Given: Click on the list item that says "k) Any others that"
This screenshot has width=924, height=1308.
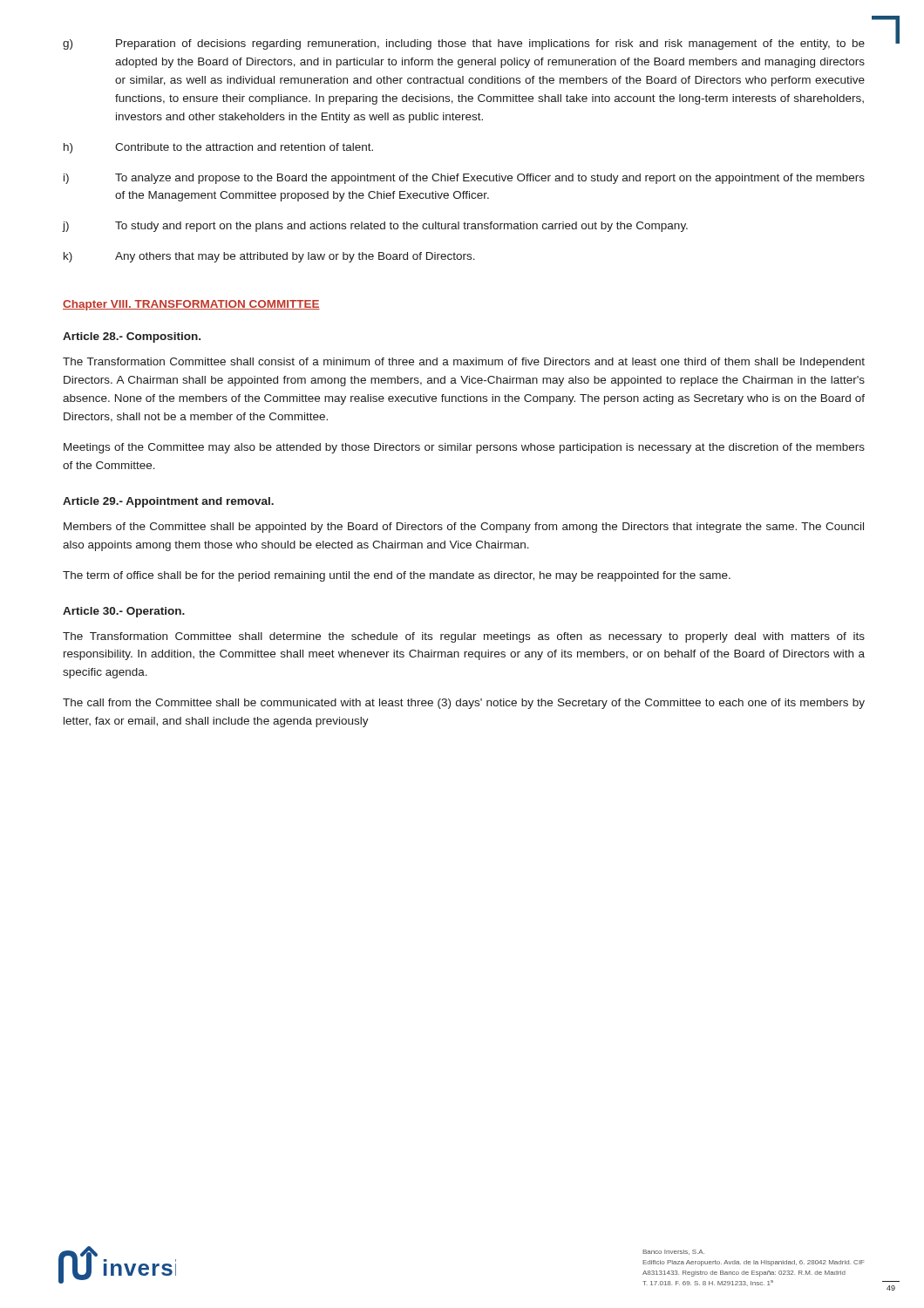Looking at the screenshot, I should tap(464, 257).
